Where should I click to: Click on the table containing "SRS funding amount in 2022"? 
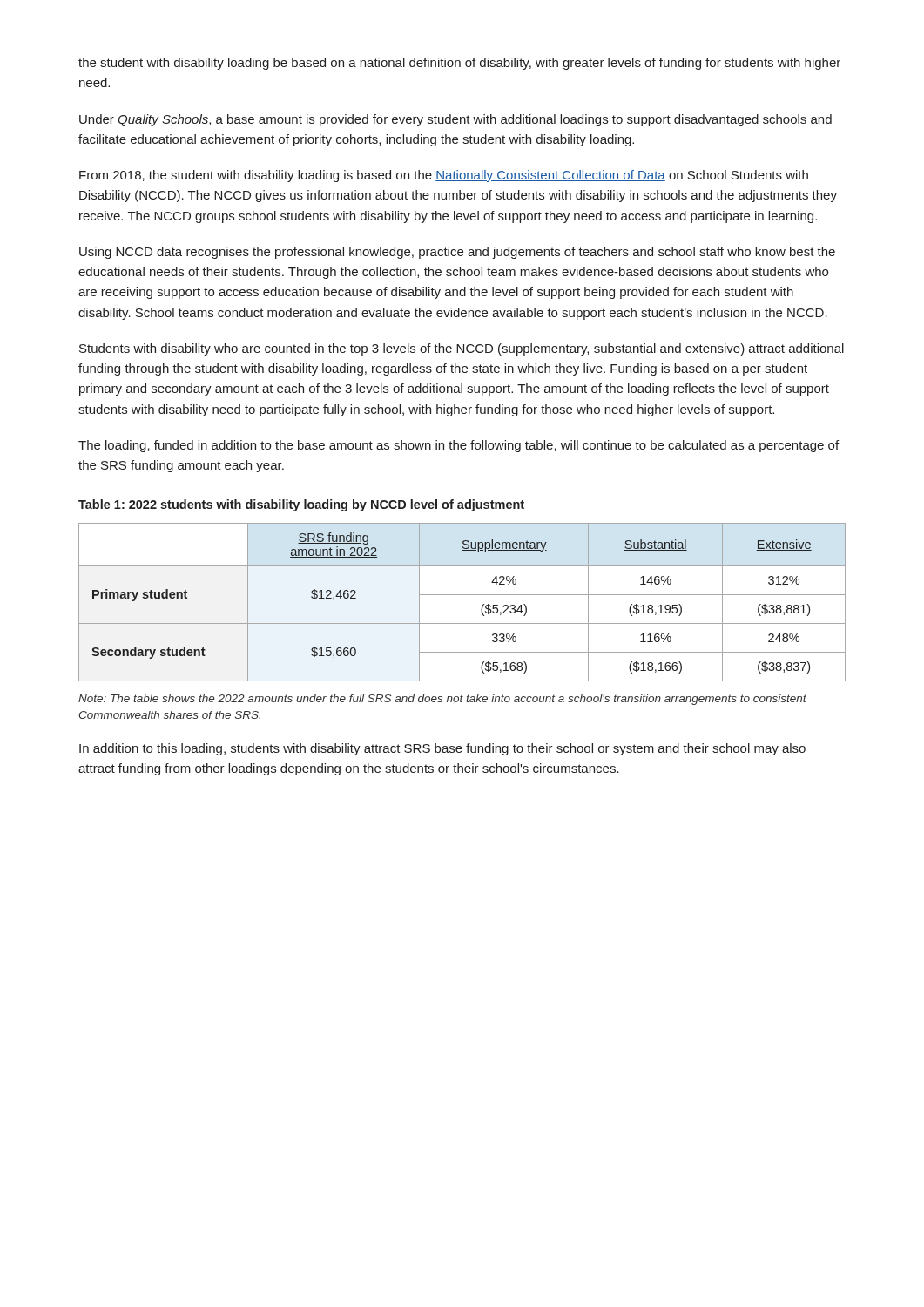[462, 602]
